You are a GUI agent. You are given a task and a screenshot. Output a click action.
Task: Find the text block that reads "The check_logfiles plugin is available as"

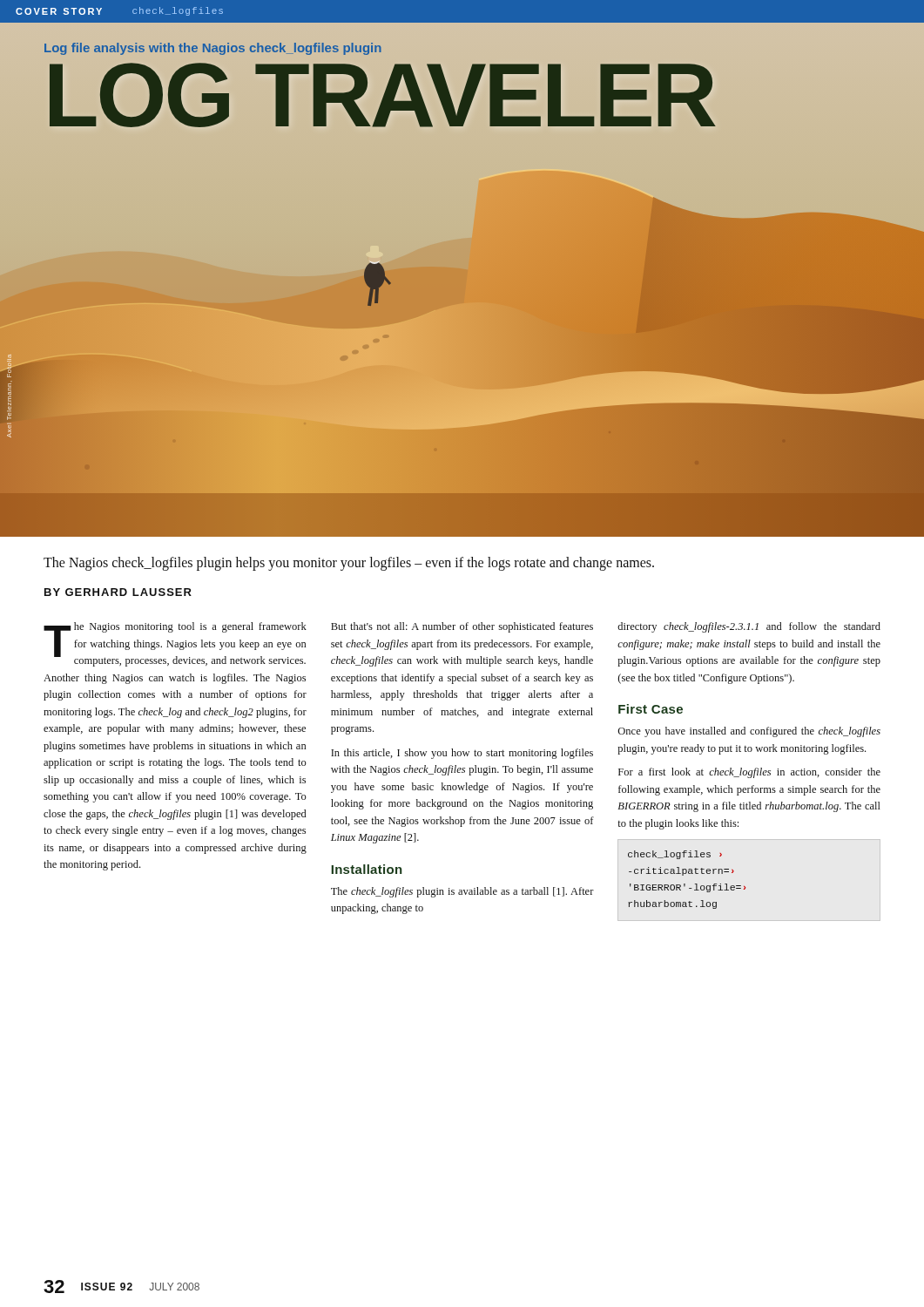(x=462, y=900)
